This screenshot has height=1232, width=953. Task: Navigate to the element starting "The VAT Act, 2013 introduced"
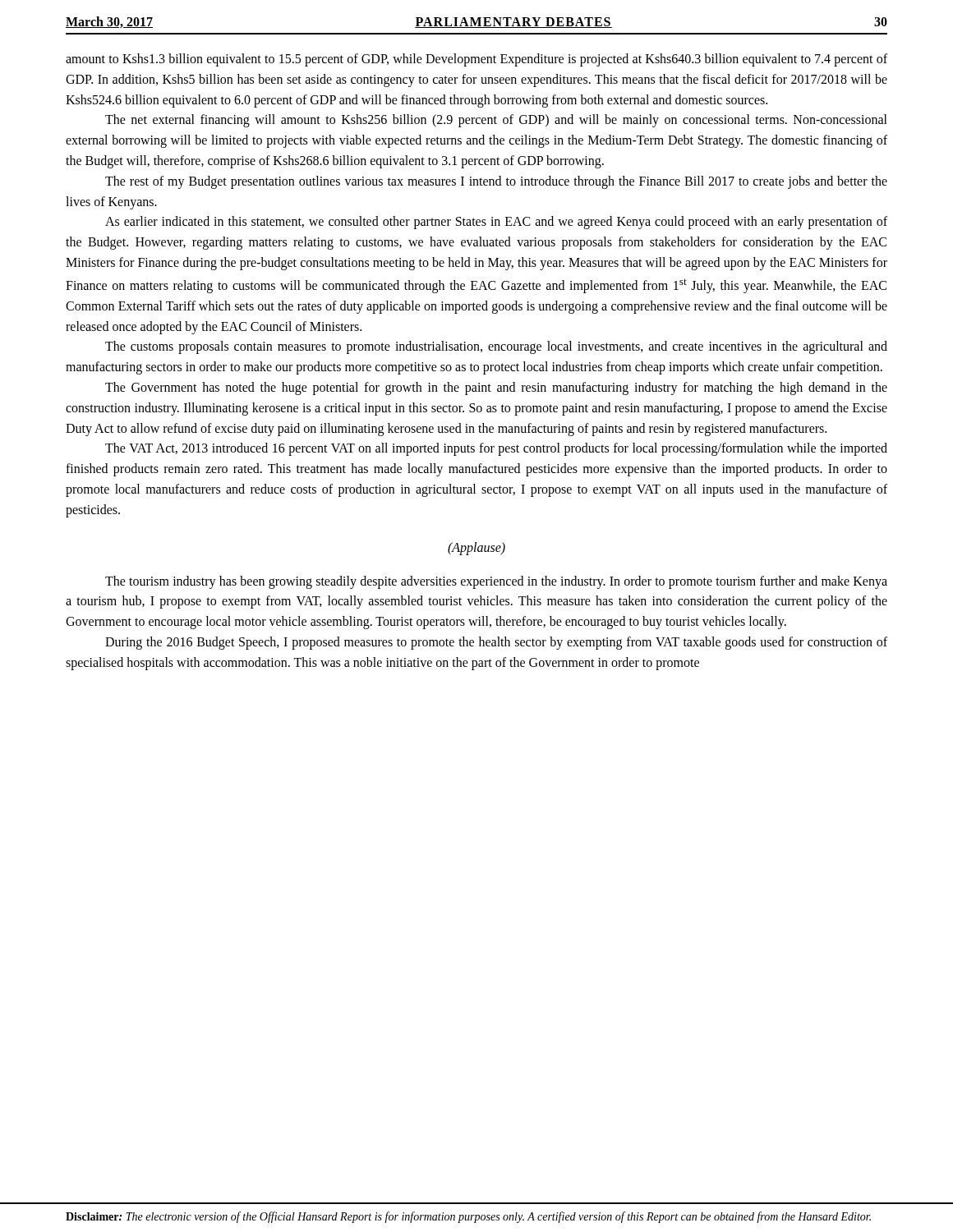click(476, 480)
